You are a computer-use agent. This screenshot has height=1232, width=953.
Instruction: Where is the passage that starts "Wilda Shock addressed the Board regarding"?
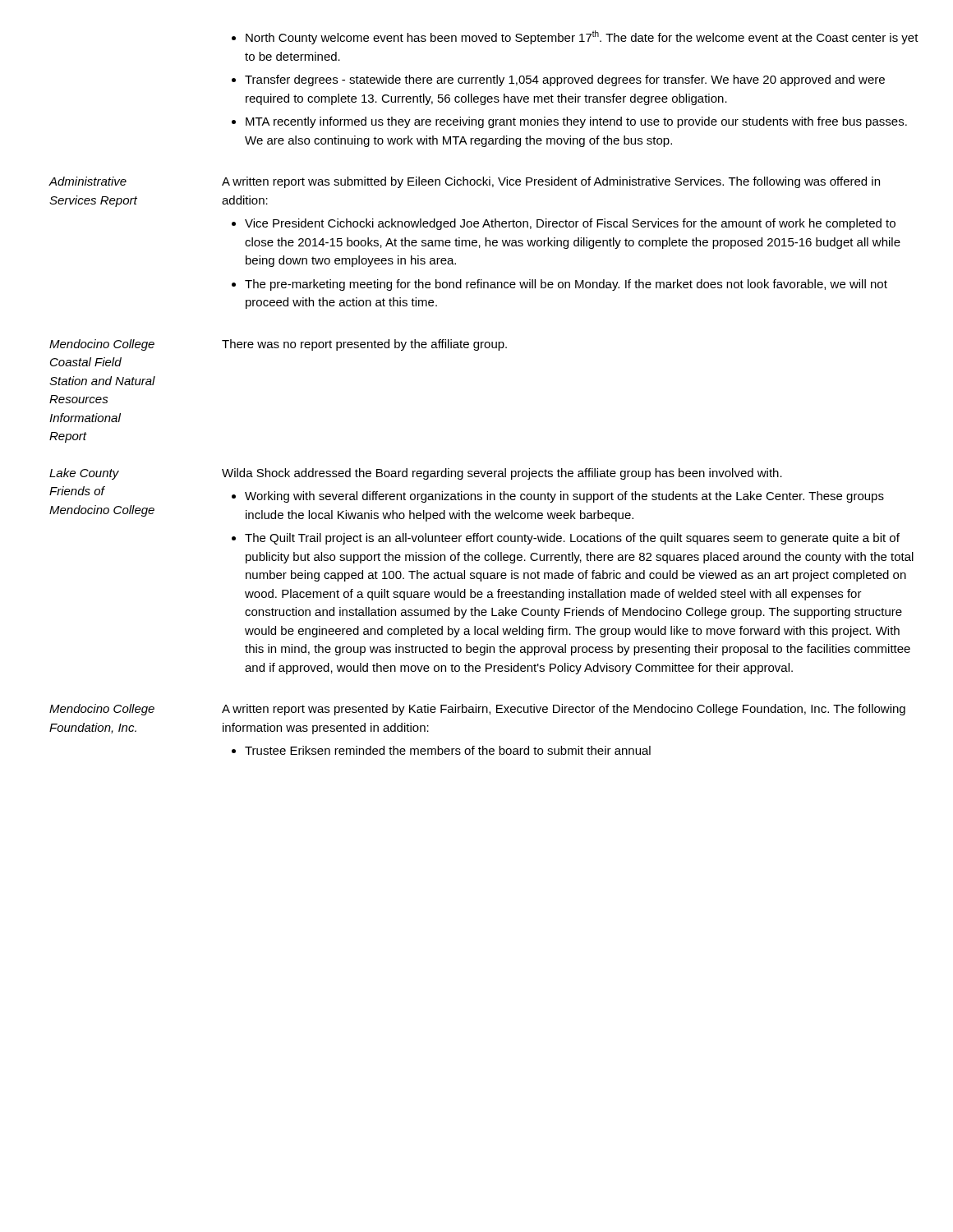tap(571, 473)
